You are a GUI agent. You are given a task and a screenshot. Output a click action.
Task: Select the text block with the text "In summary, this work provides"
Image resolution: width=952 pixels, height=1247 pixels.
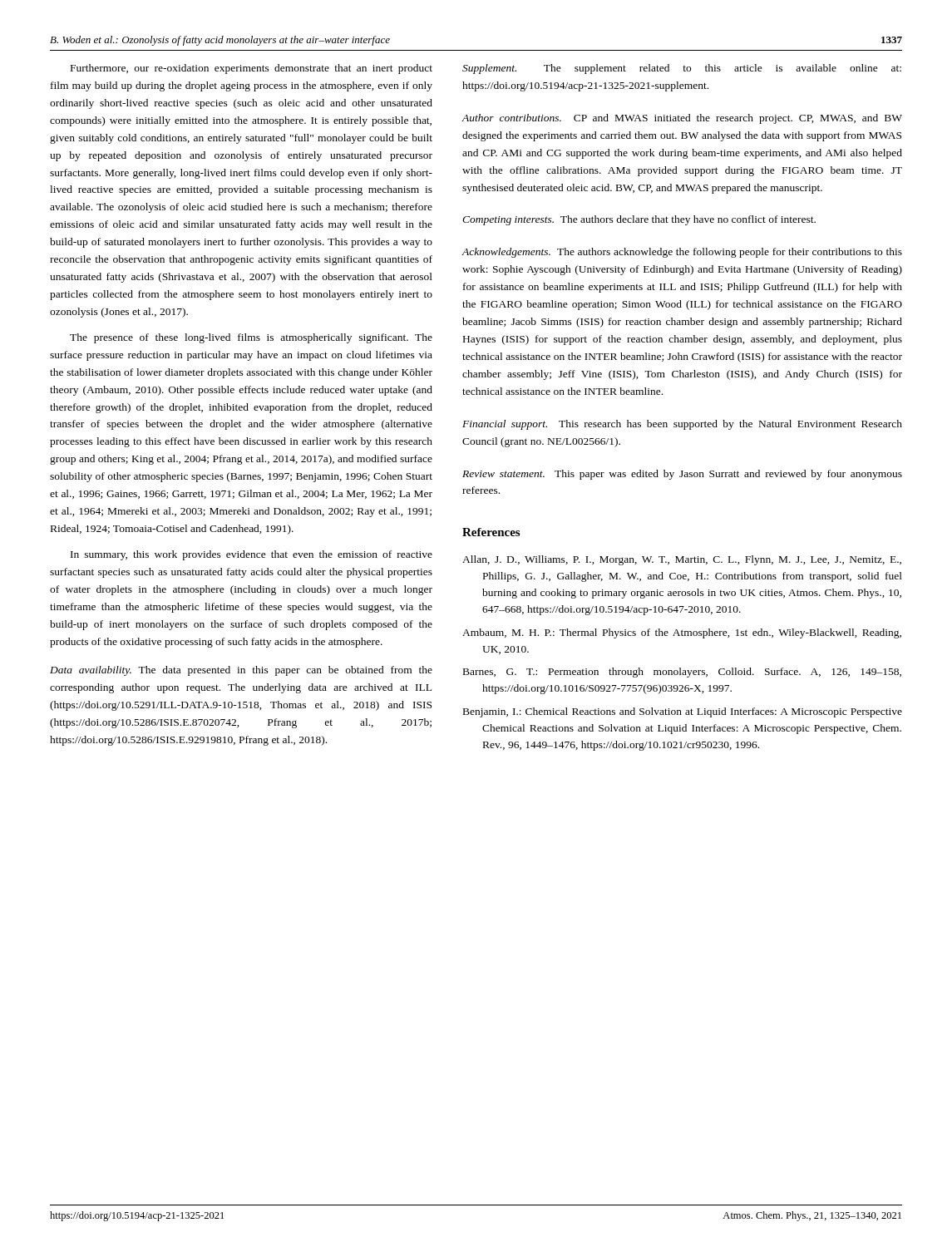pyautogui.click(x=241, y=598)
